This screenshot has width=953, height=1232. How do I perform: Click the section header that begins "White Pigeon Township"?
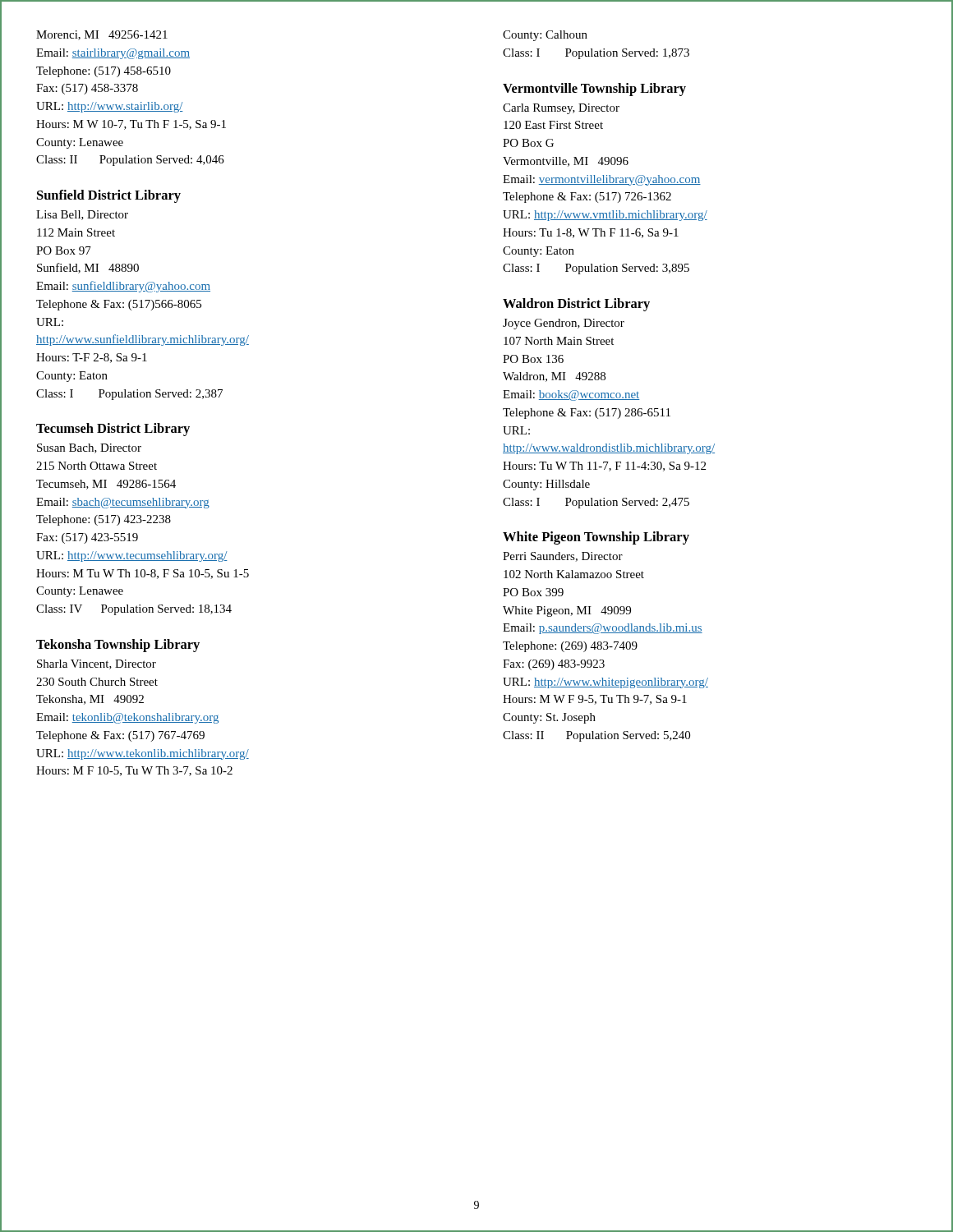point(596,537)
